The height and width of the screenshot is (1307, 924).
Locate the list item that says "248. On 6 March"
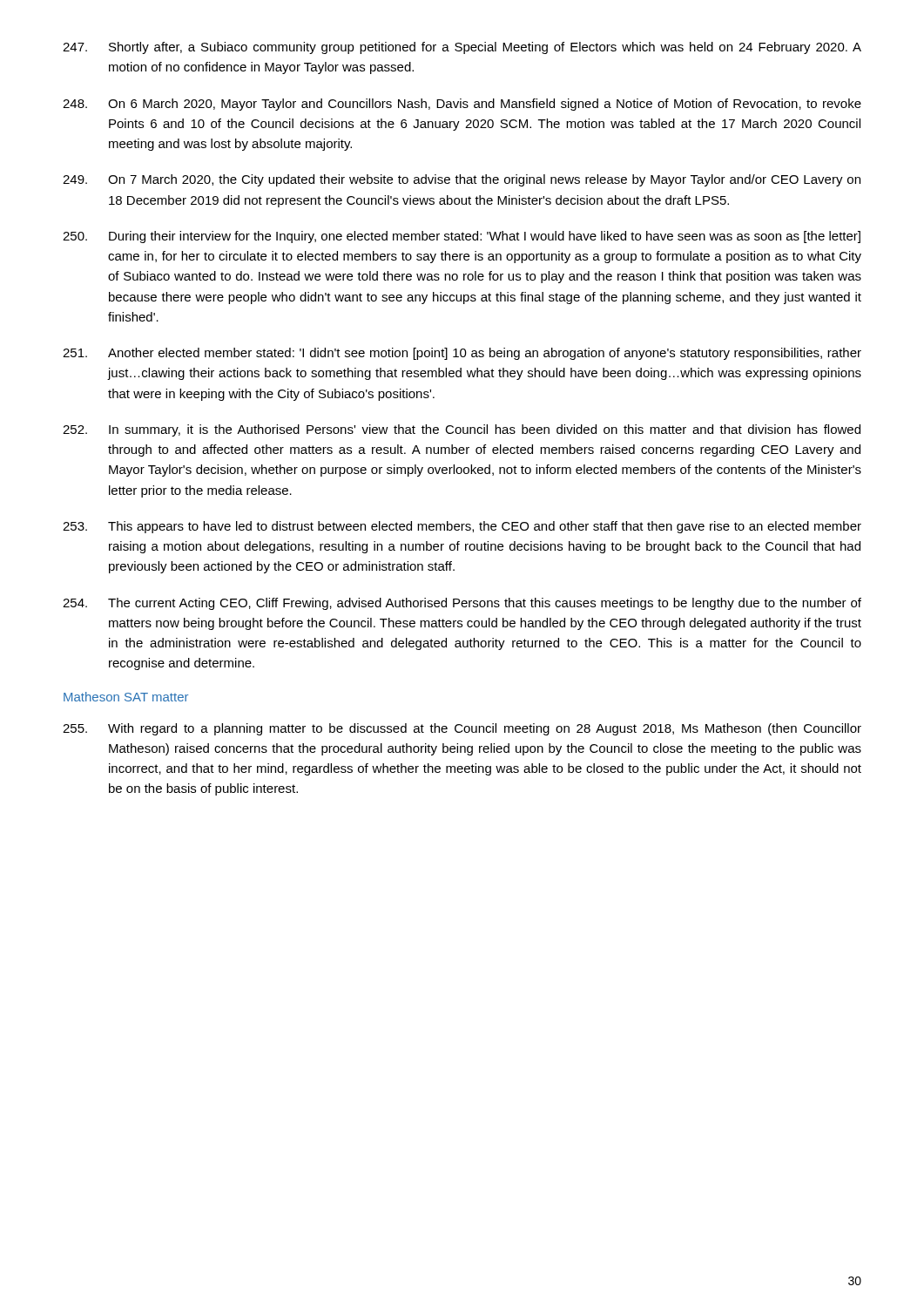pyautogui.click(x=462, y=123)
